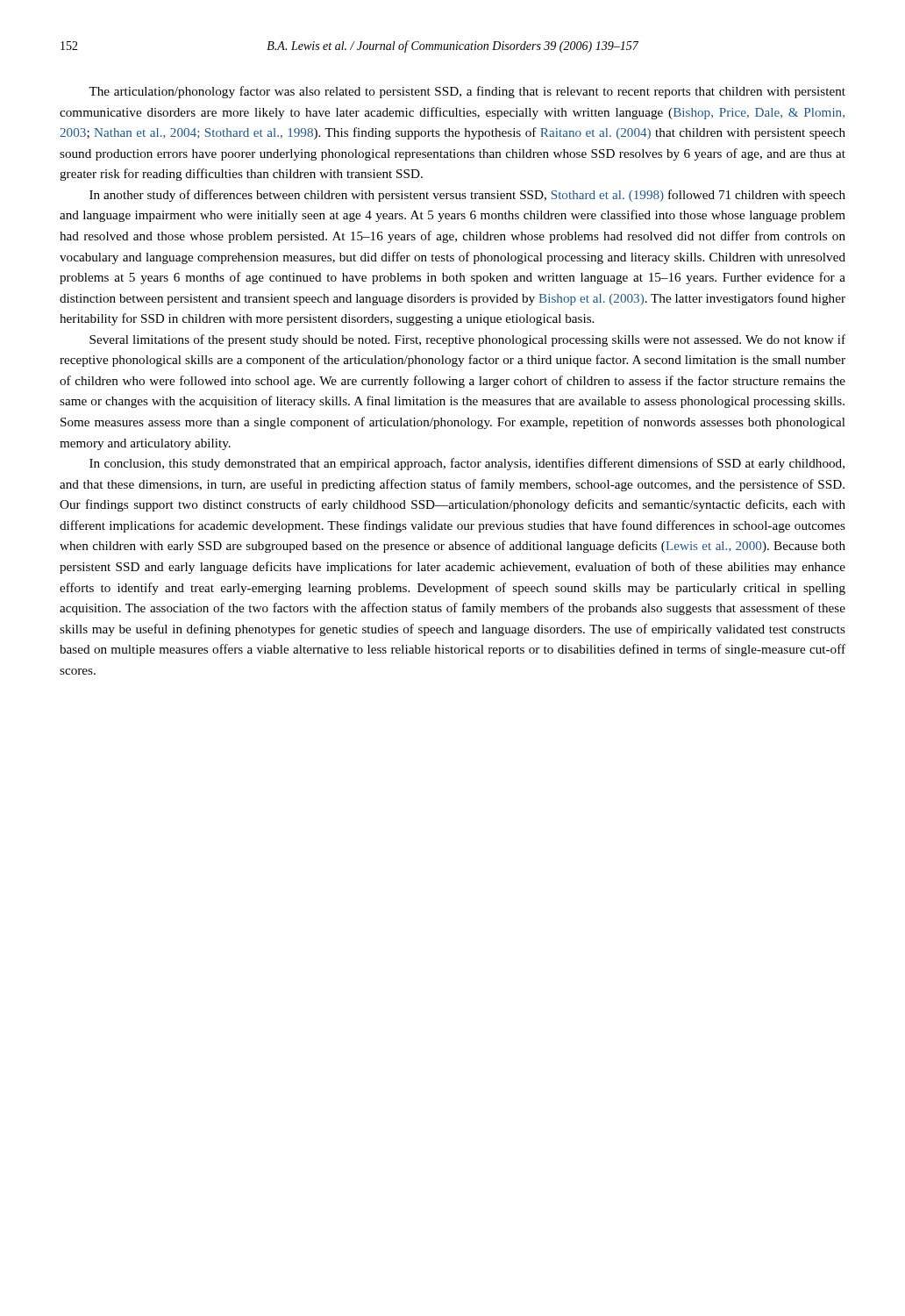The width and height of the screenshot is (905, 1316).
Task: Find the block on this page that starts "In another study of differences"
Action: [x=452, y=256]
